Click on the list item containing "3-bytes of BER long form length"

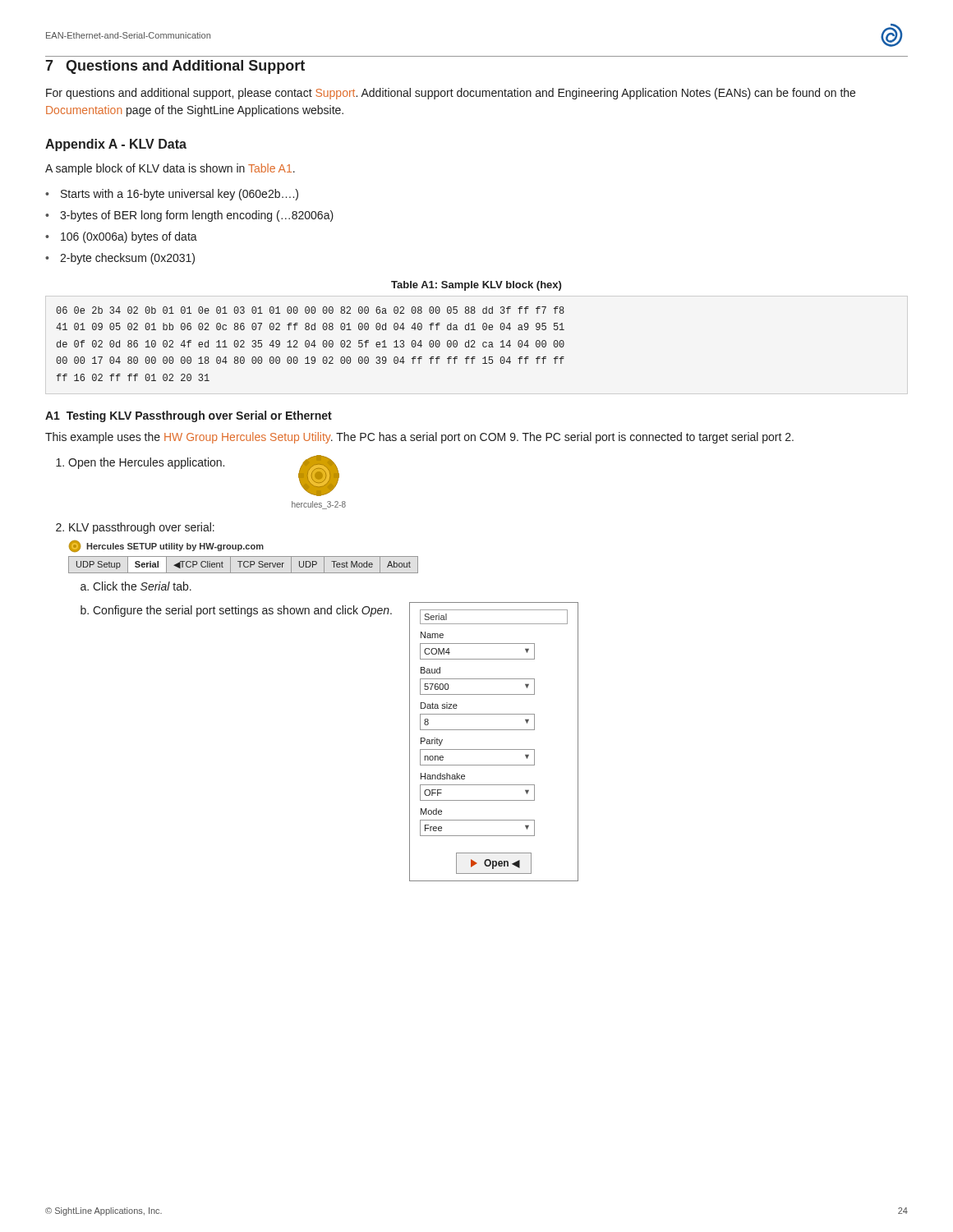[x=197, y=215]
